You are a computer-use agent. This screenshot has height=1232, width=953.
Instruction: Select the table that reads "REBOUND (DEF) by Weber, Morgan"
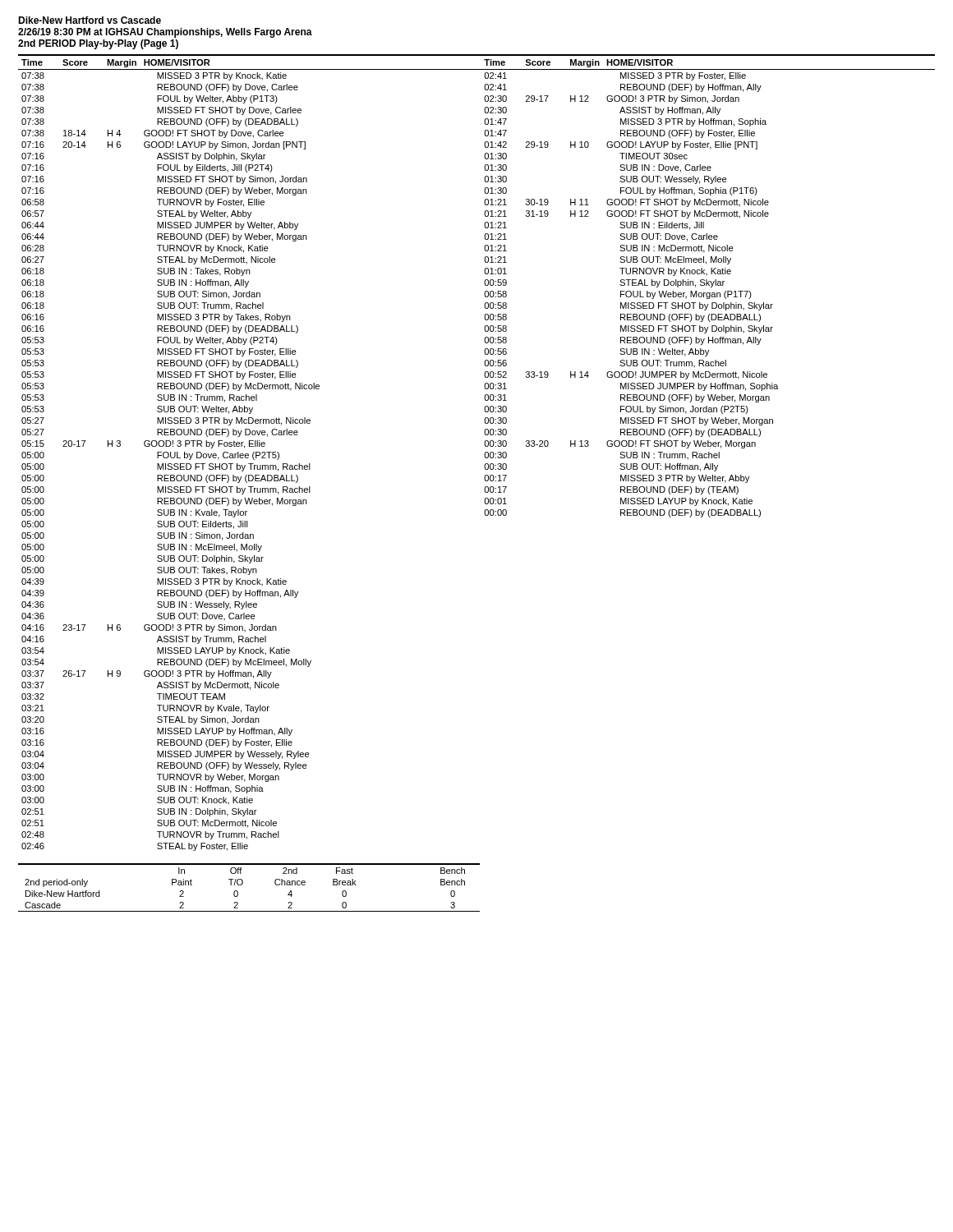pos(476,453)
